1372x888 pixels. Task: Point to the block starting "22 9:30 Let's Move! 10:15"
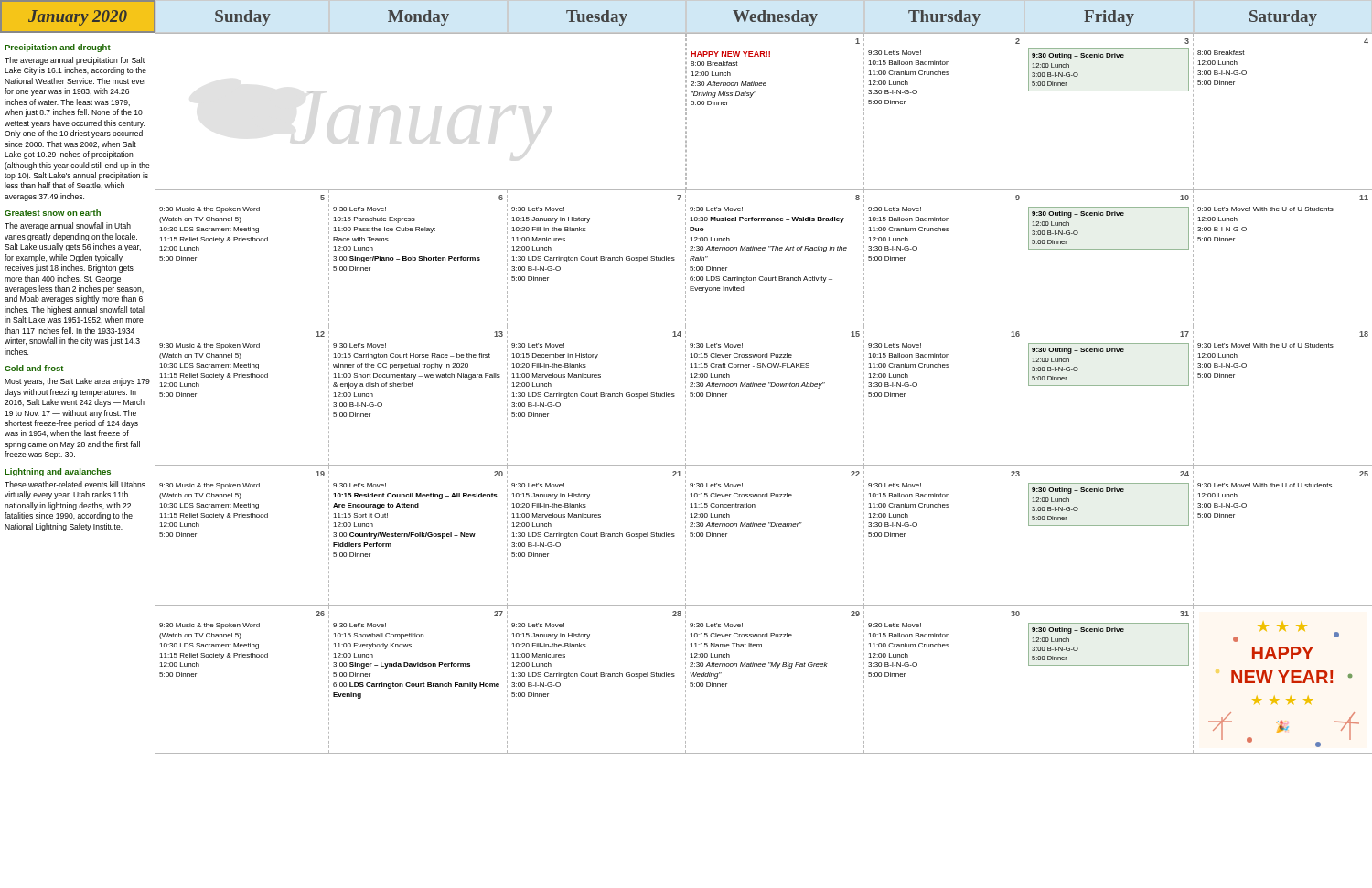click(x=775, y=504)
